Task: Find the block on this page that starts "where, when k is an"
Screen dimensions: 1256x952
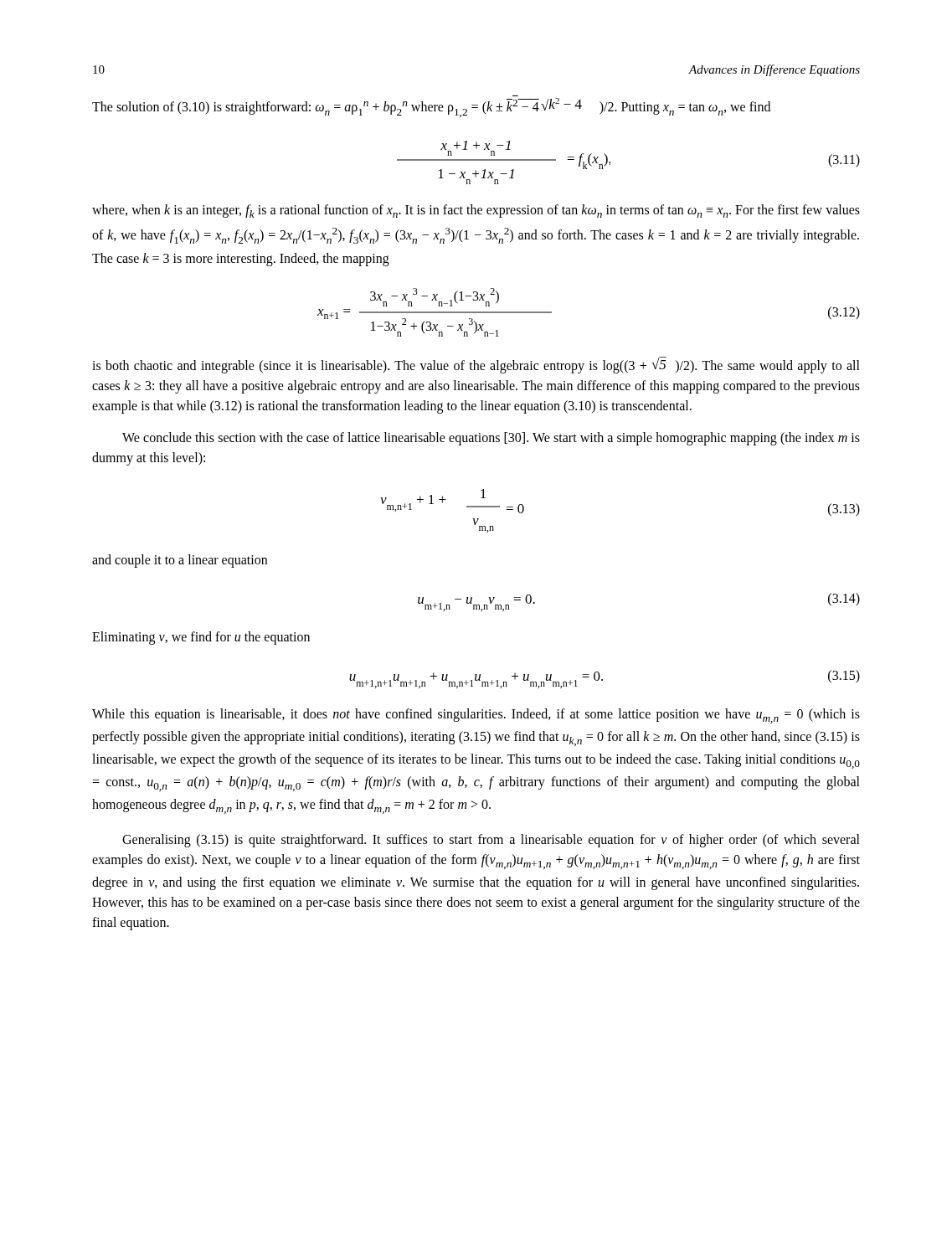Action: [476, 234]
